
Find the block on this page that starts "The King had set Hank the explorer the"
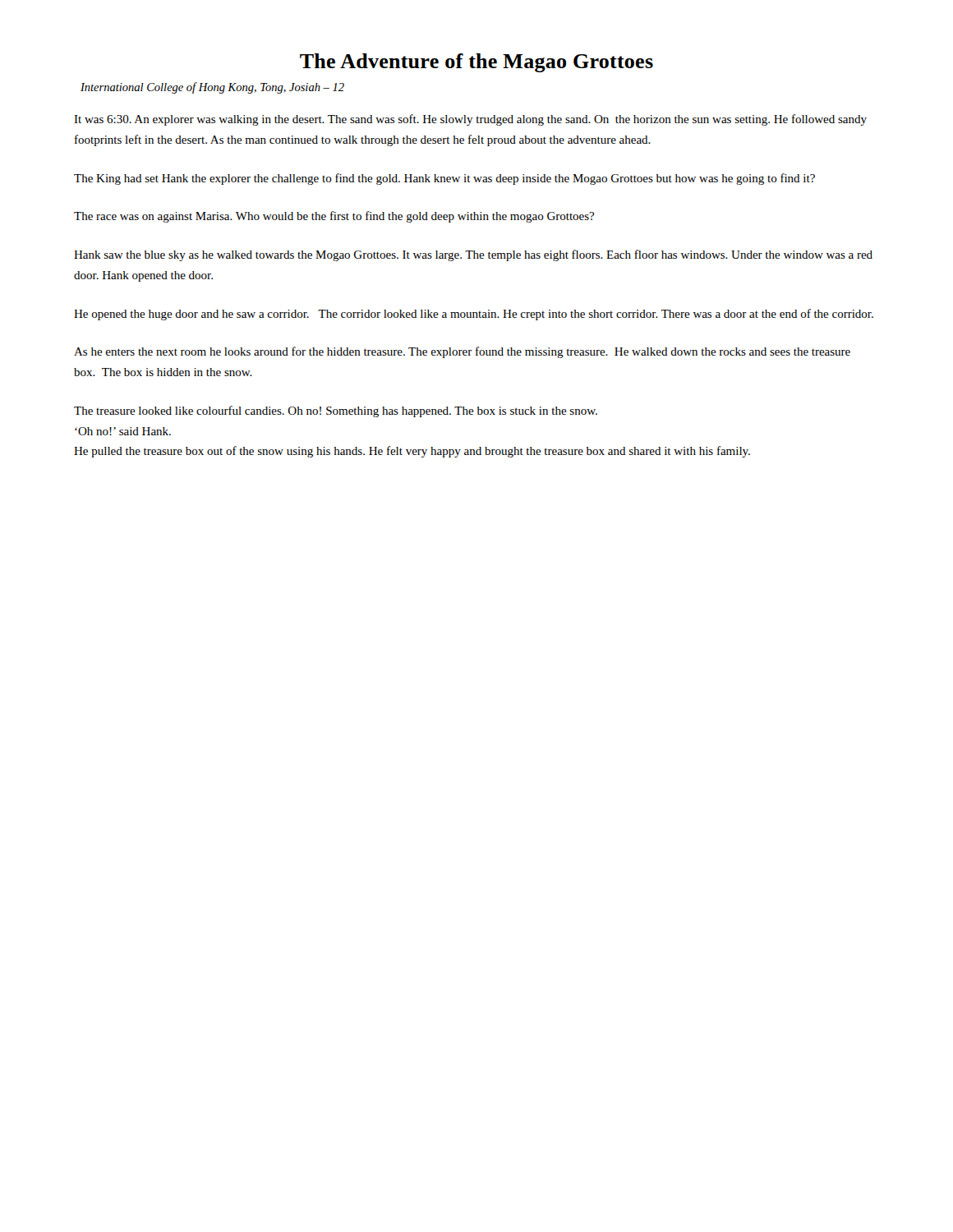click(x=445, y=178)
